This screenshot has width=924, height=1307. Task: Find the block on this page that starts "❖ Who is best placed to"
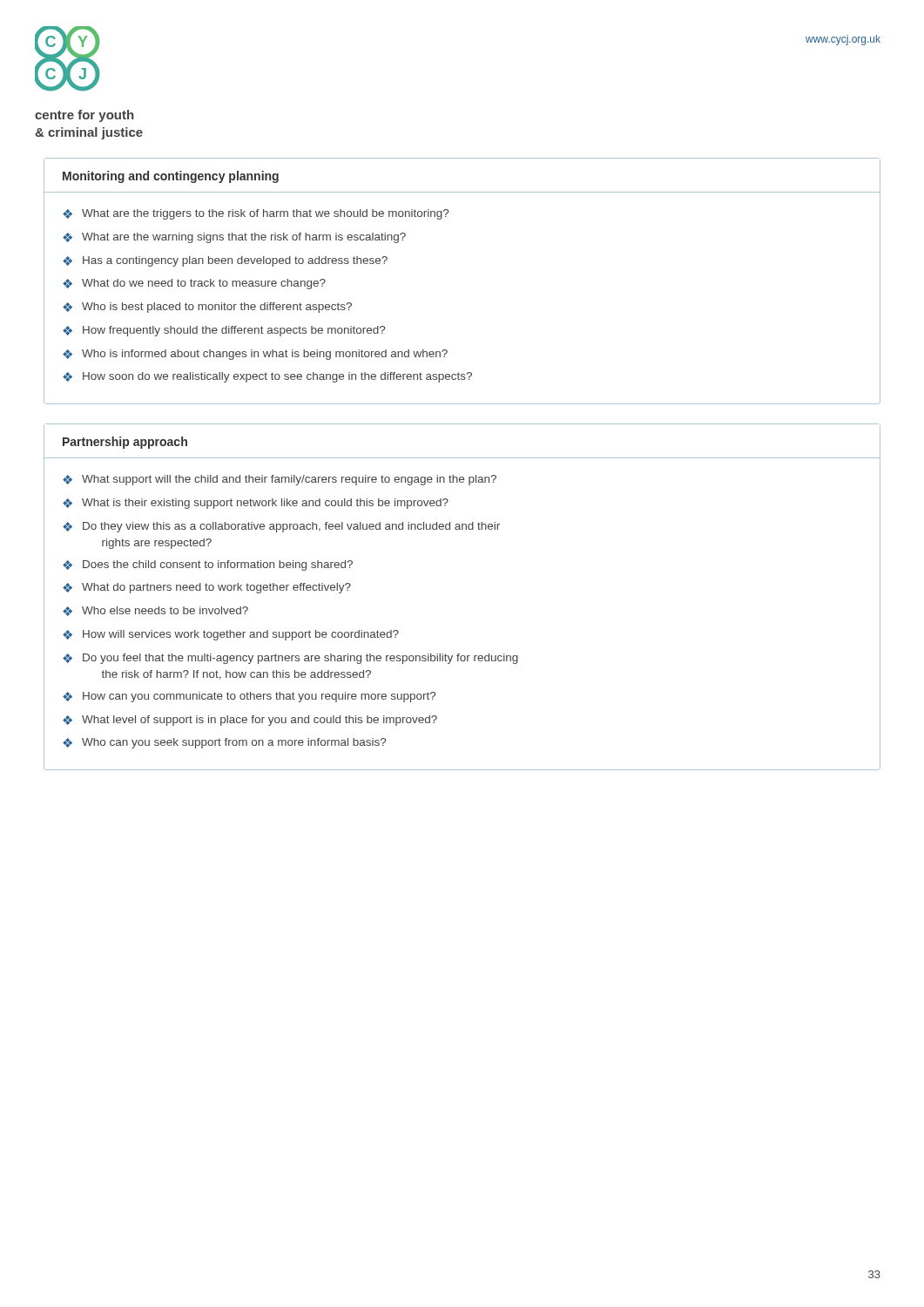pyautogui.click(x=207, y=307)
